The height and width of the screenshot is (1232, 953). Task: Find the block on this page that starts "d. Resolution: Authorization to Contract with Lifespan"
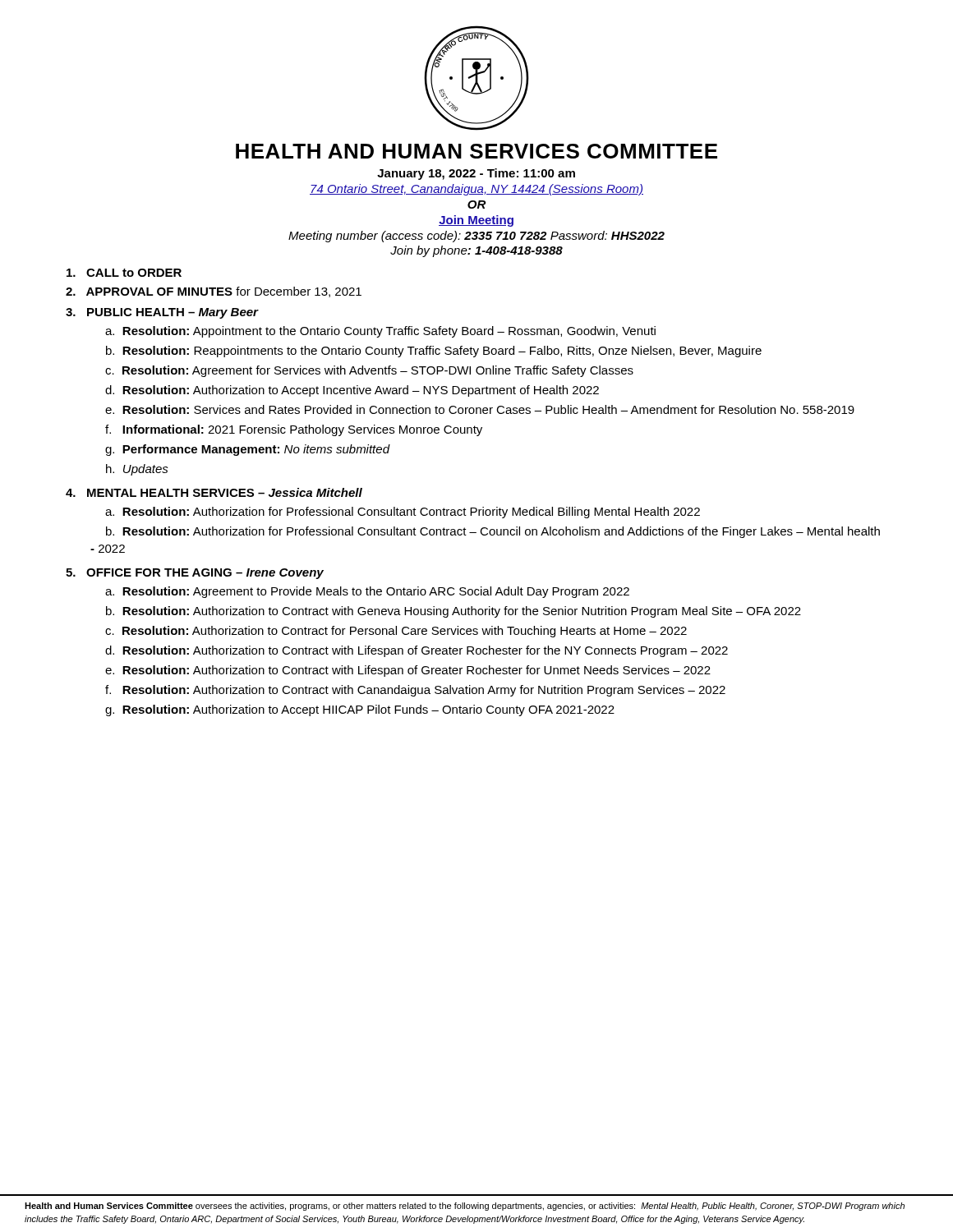(409, 650)
